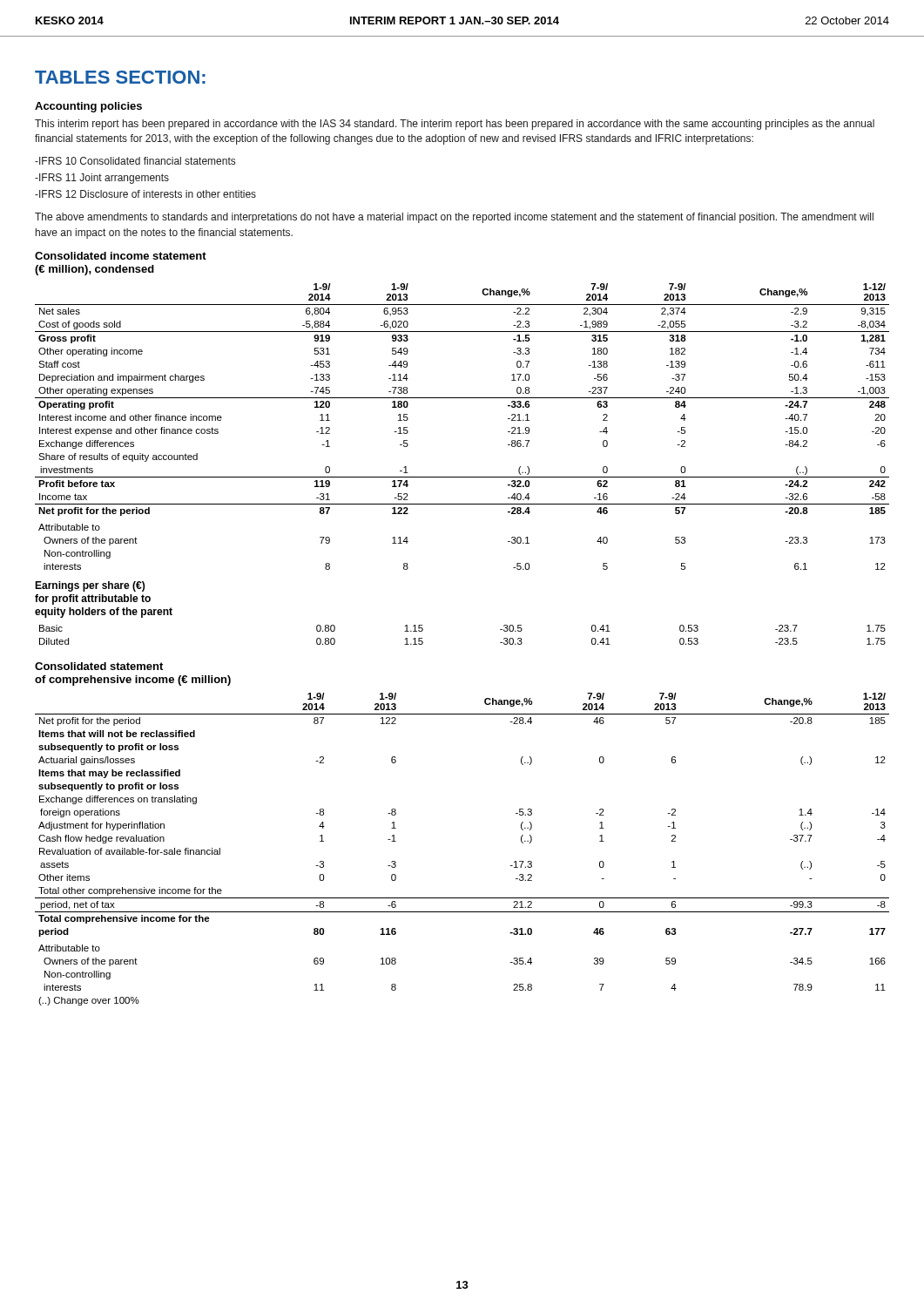
Task: Where does it say "-IFRS 12 Disclosure of interests in other entities"?
Action: [145, 194]
